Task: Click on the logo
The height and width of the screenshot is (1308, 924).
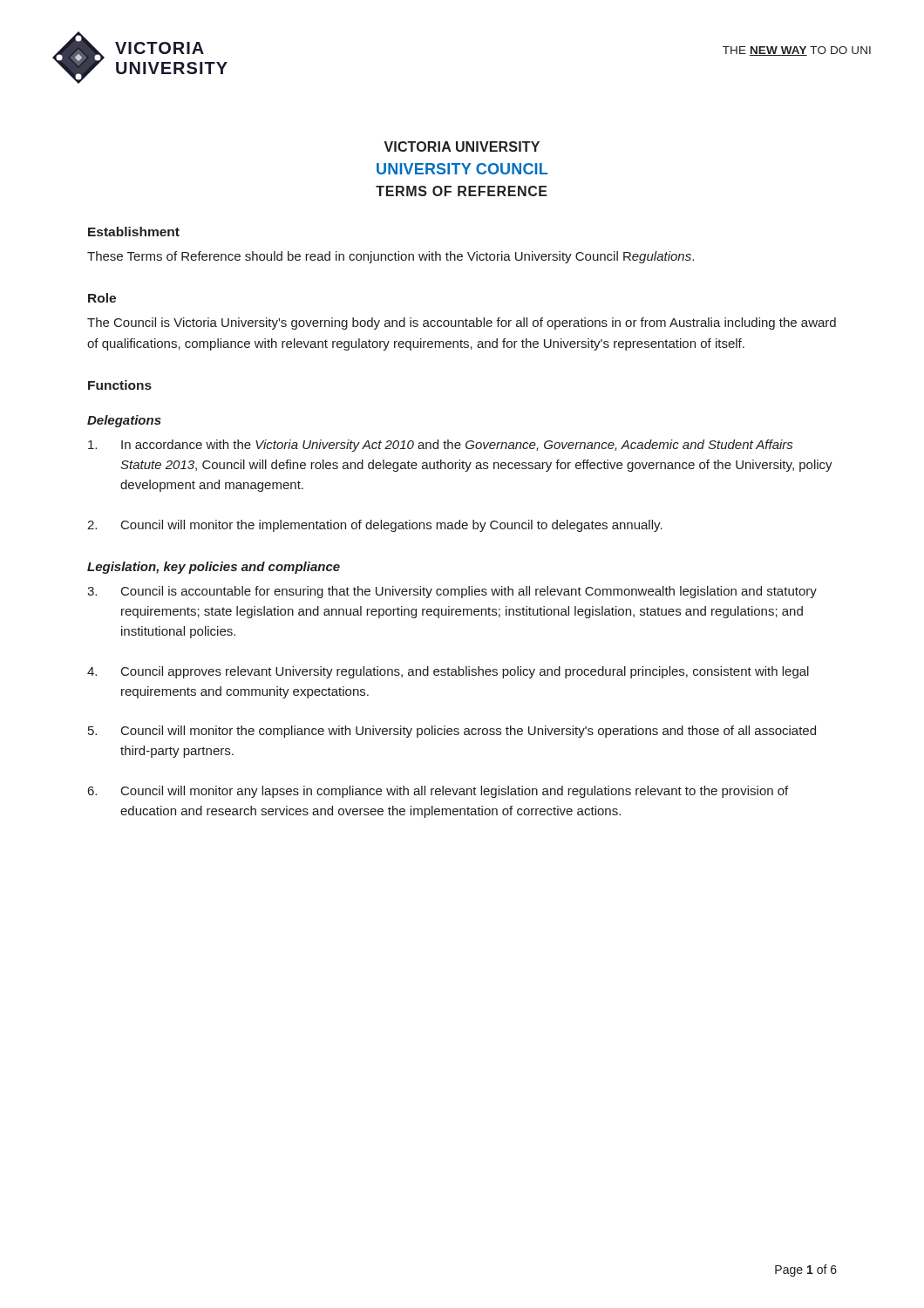Action: pos(148,58)
